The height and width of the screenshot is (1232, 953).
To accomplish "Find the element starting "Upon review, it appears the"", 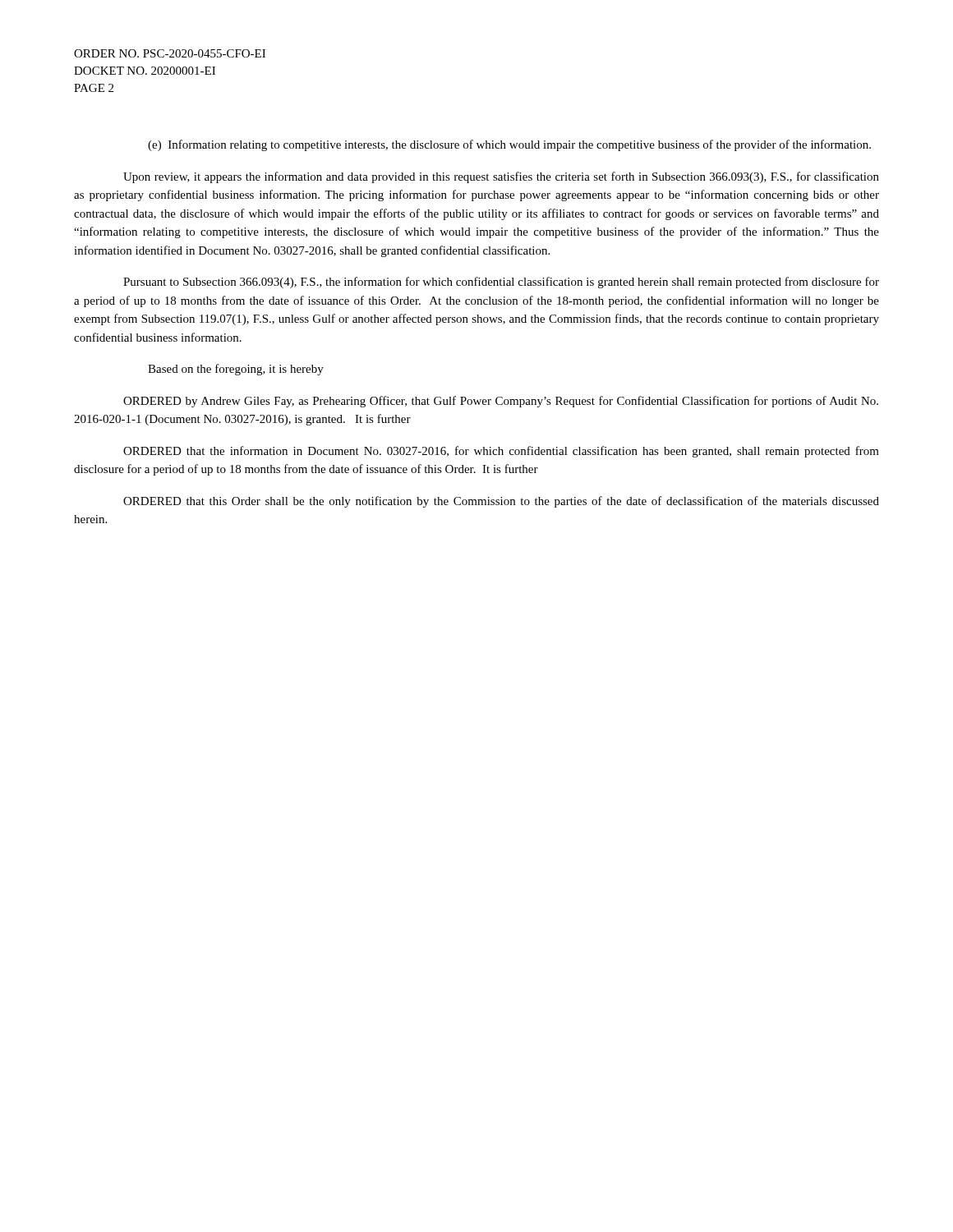I will pos(476,213).
